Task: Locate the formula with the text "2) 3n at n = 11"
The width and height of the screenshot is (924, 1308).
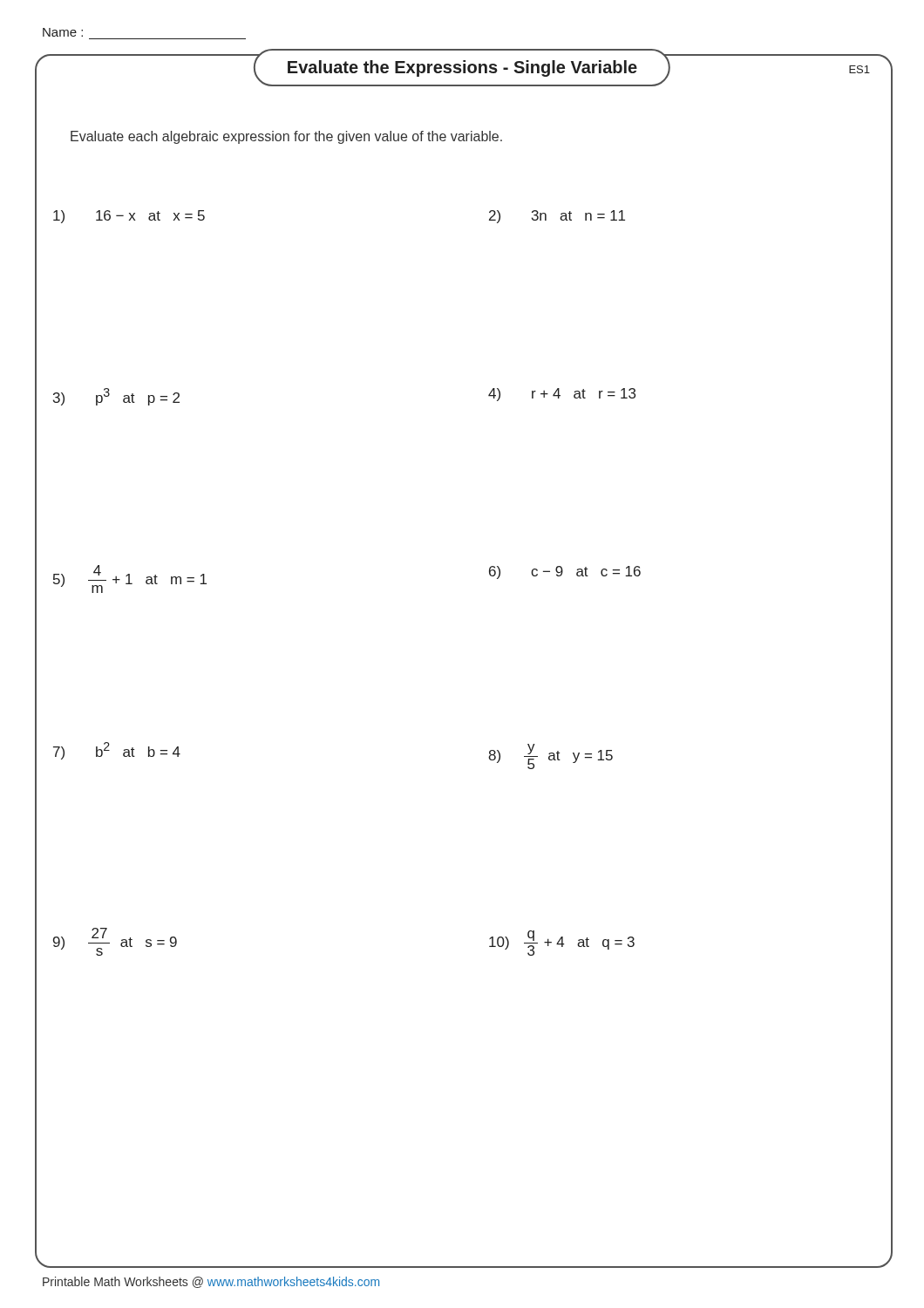Action: (557, 216)
